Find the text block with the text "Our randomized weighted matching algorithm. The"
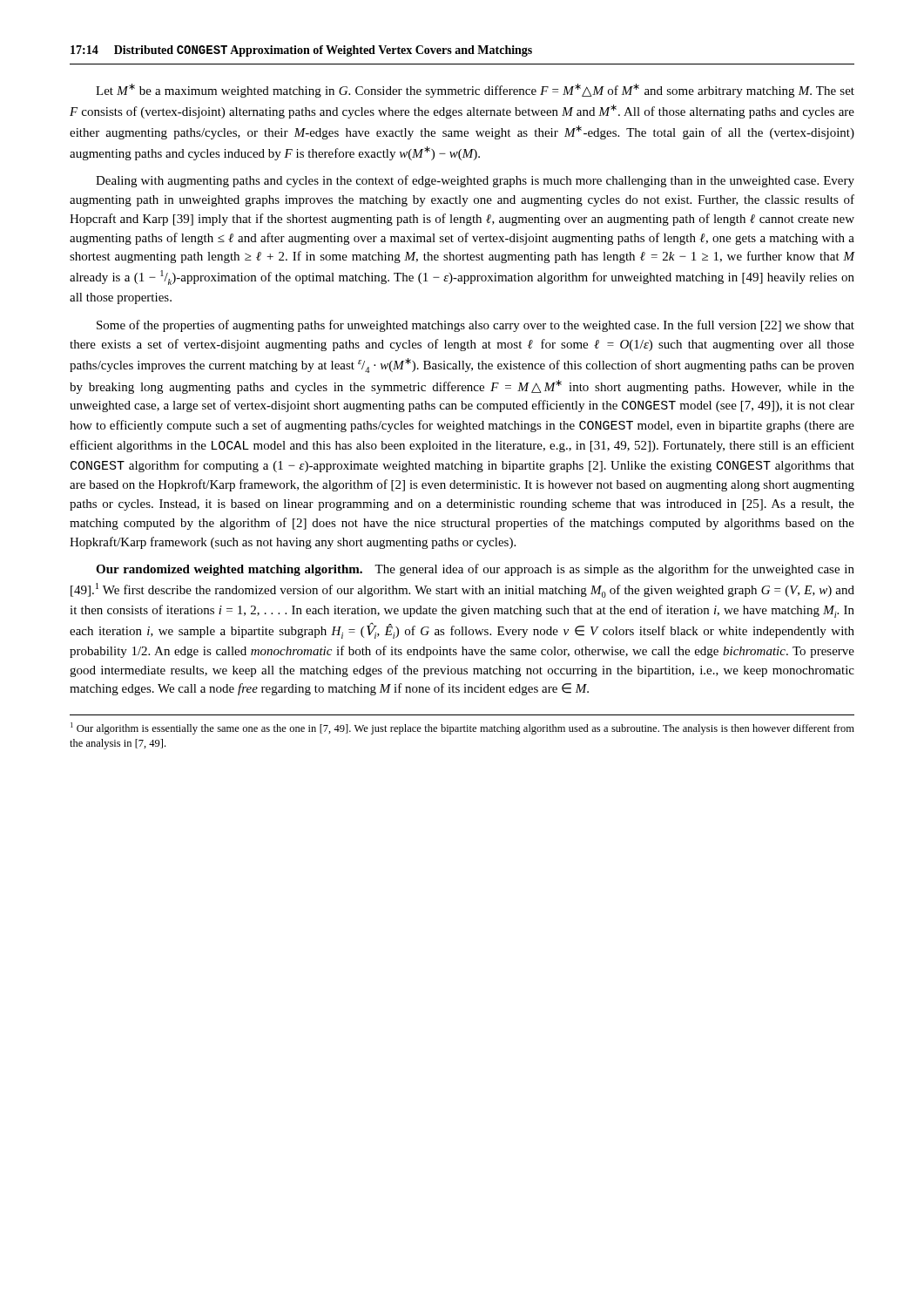 point(462,630)
